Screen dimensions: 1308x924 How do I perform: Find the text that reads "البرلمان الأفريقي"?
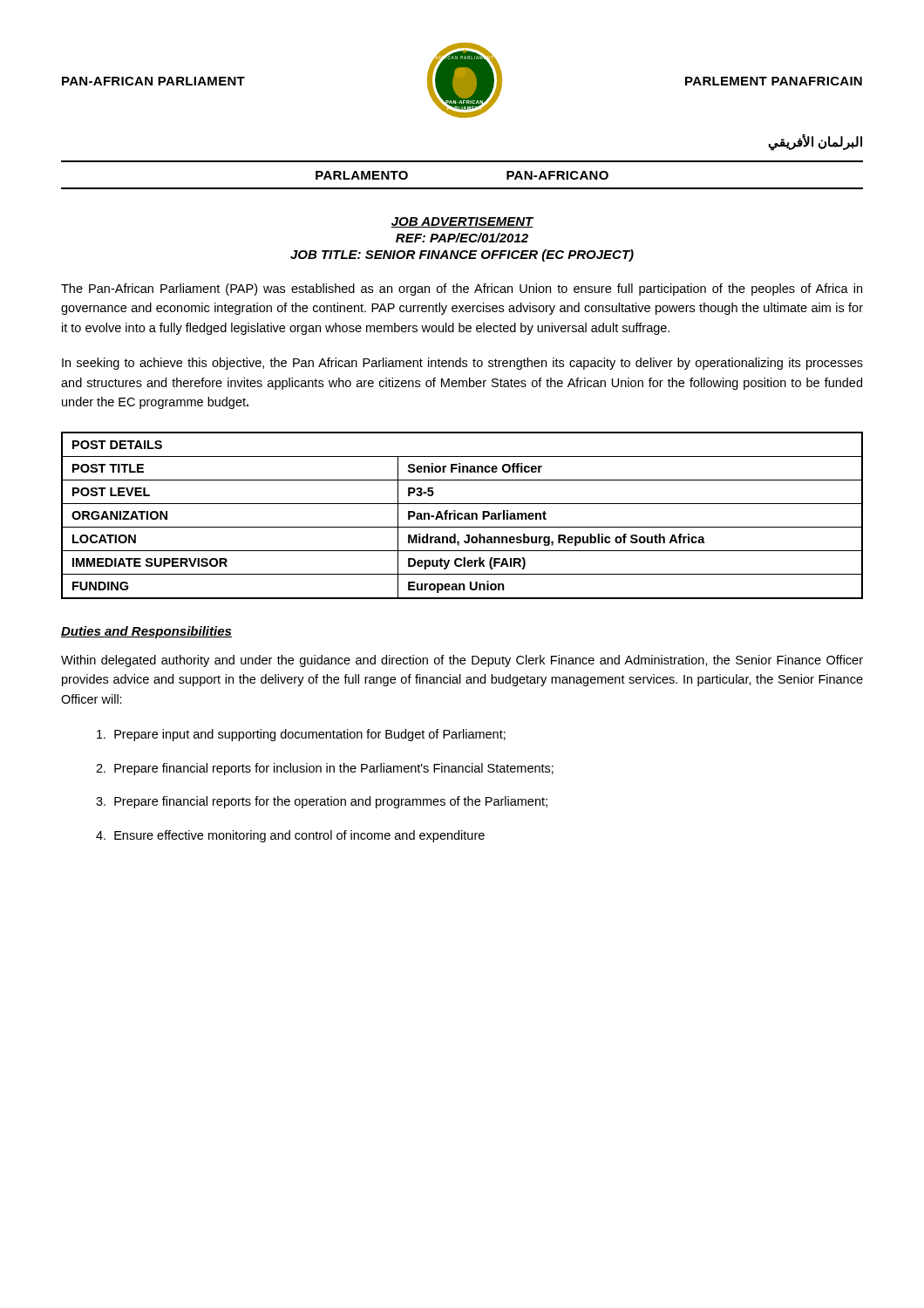pos(815,142)
